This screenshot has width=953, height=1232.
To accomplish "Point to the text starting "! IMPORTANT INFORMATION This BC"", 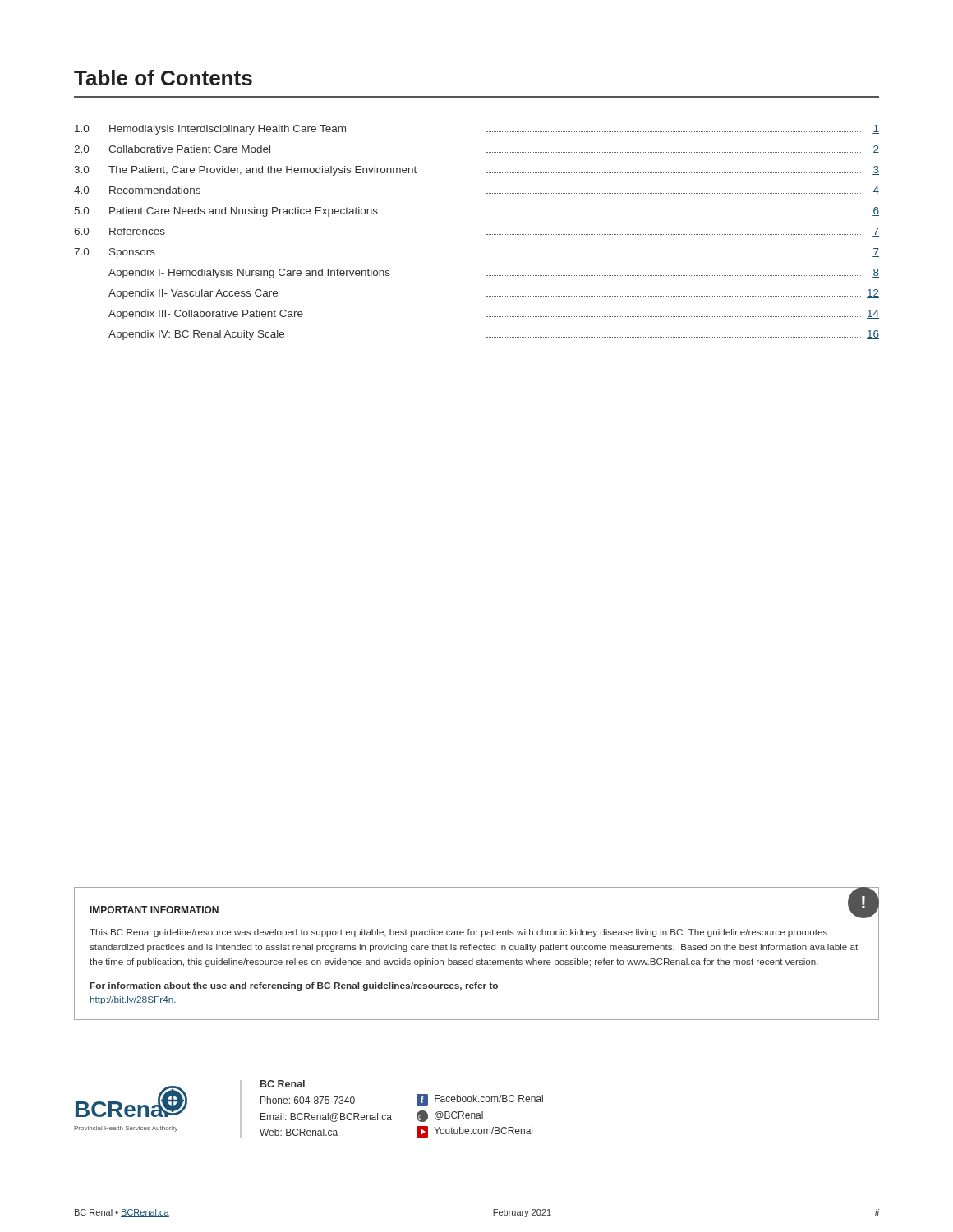I will click(x=484, y=947).
